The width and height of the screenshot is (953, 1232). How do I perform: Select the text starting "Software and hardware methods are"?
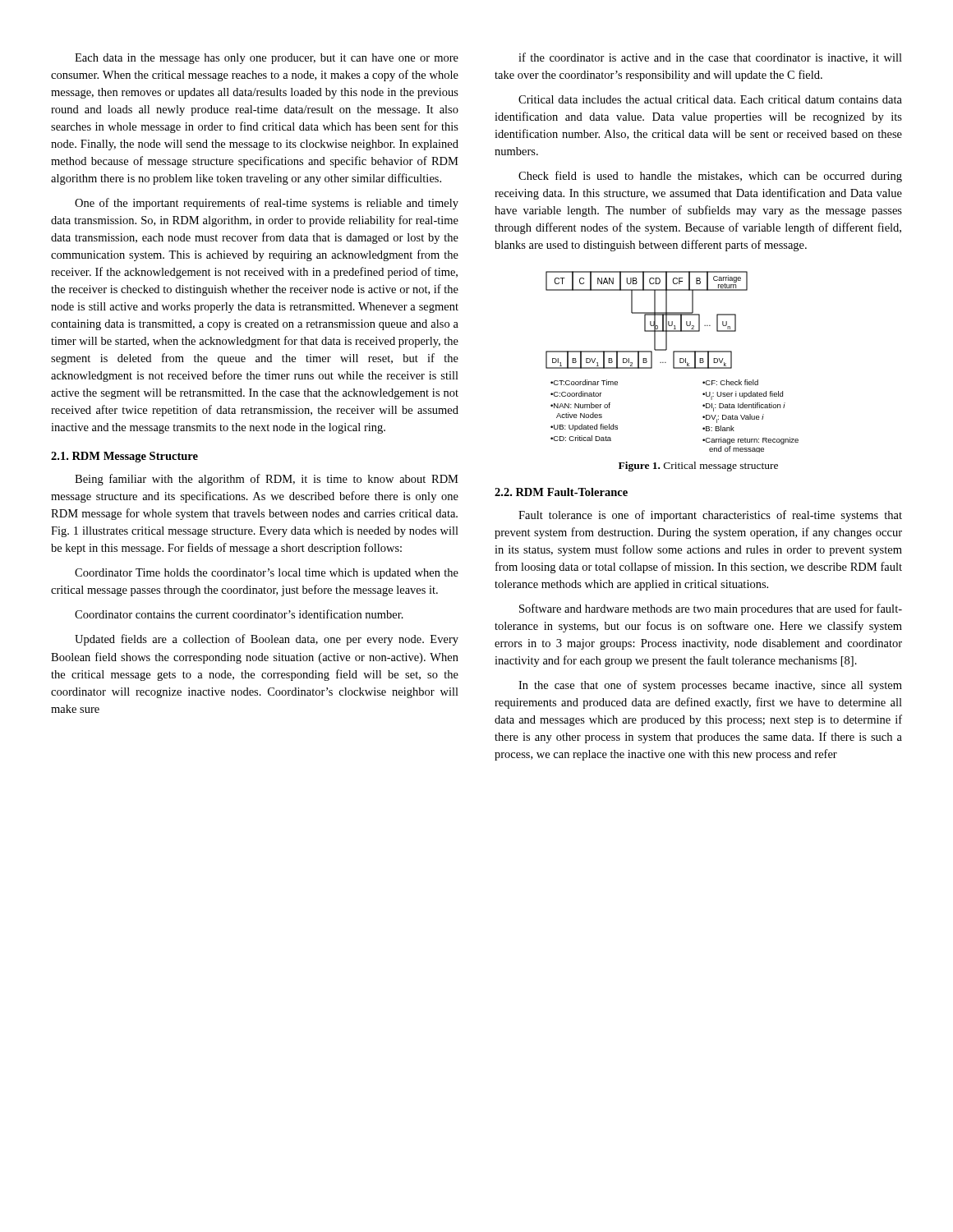click(698, 635)
